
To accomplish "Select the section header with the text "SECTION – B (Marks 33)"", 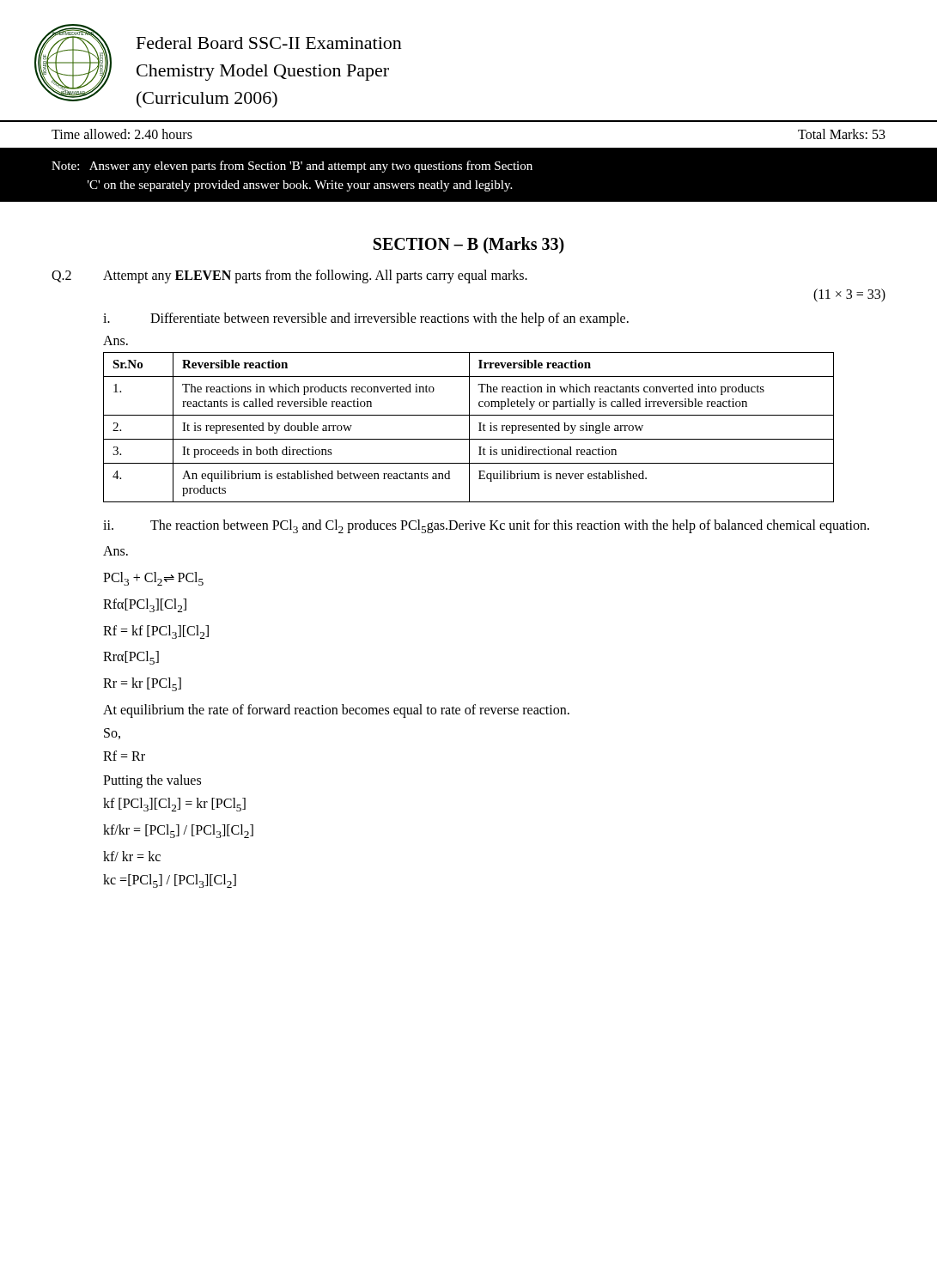I will pyautogui.click(x=468, y=244).
